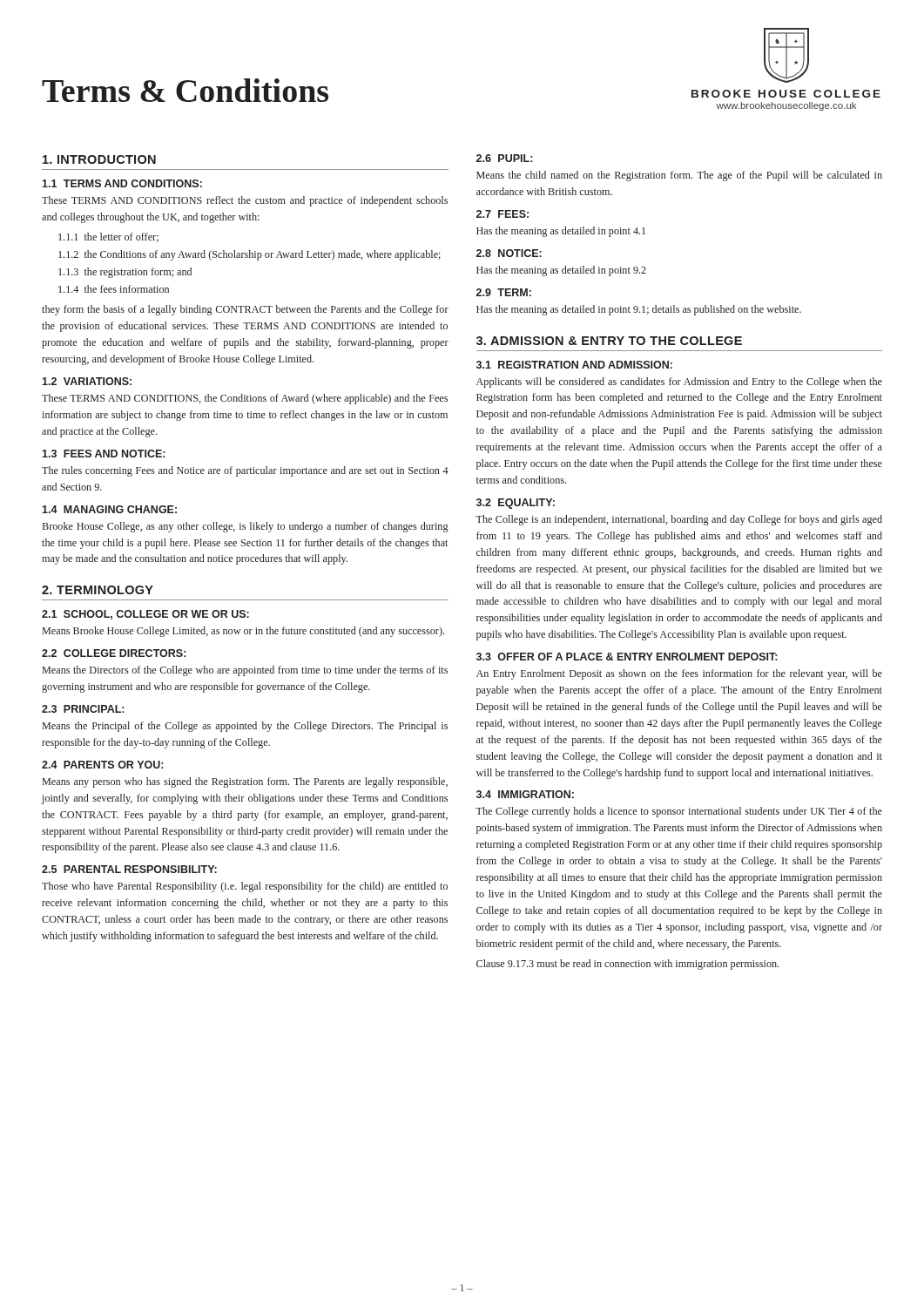Where does it say "2.4 PARENTS OR YOU:"?

pyautogui.click(x=103, y=765)
